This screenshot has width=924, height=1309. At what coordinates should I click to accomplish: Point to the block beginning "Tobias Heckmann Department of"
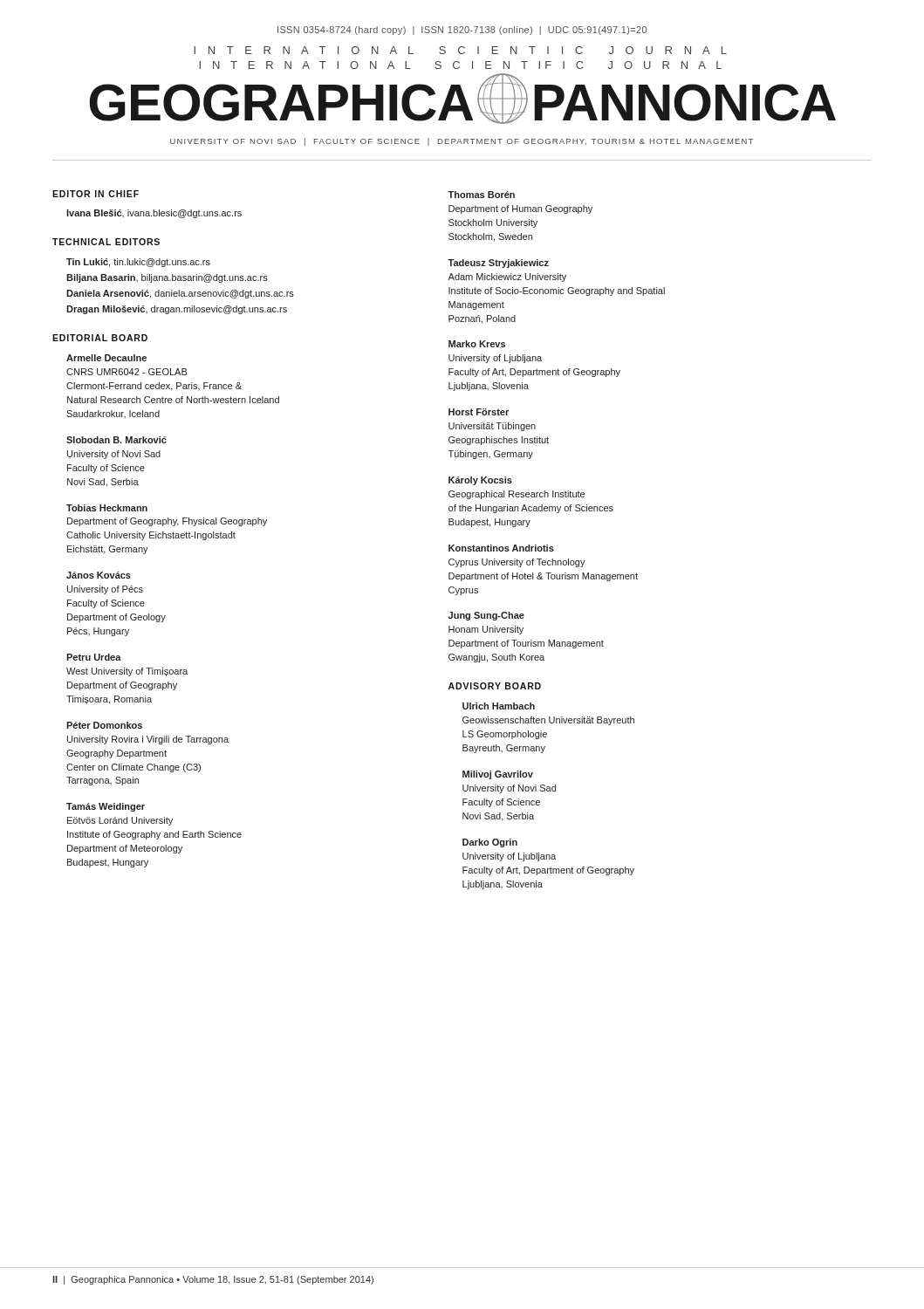167,528
